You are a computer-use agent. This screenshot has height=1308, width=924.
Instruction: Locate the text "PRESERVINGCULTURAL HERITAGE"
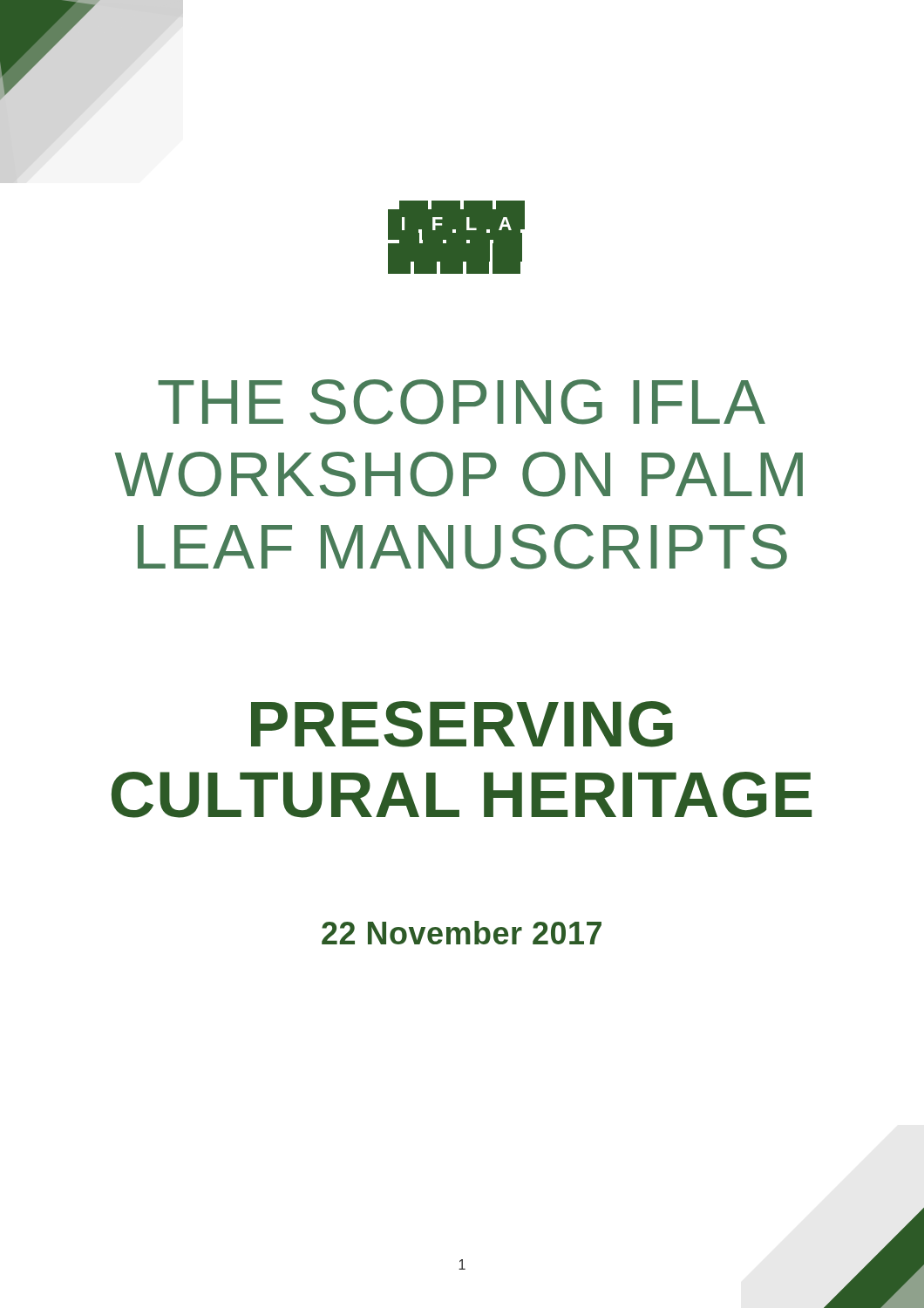[x=462, y=760]
